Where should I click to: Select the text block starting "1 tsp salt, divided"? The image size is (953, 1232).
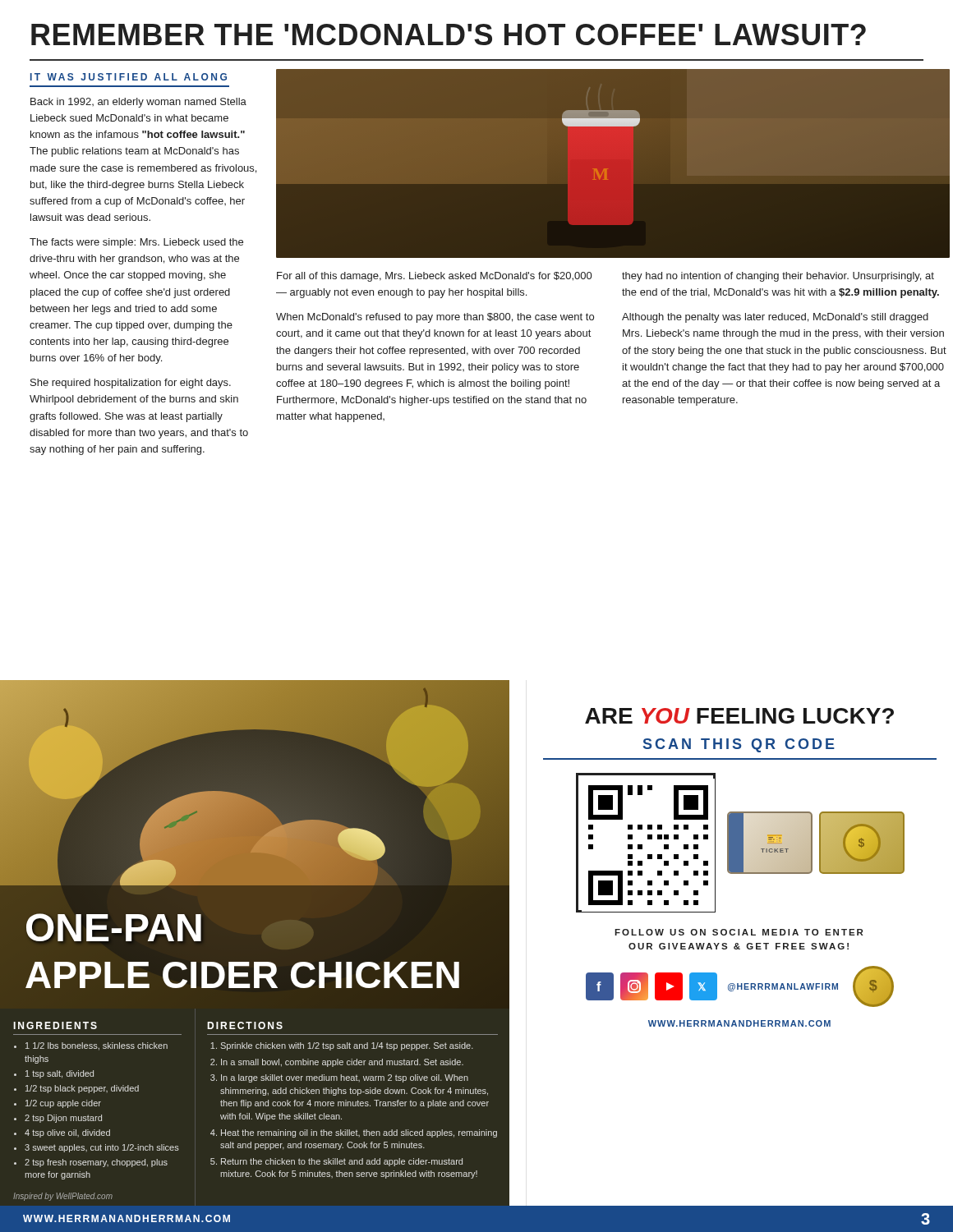pyautogui.click(x=60, y=1073)
